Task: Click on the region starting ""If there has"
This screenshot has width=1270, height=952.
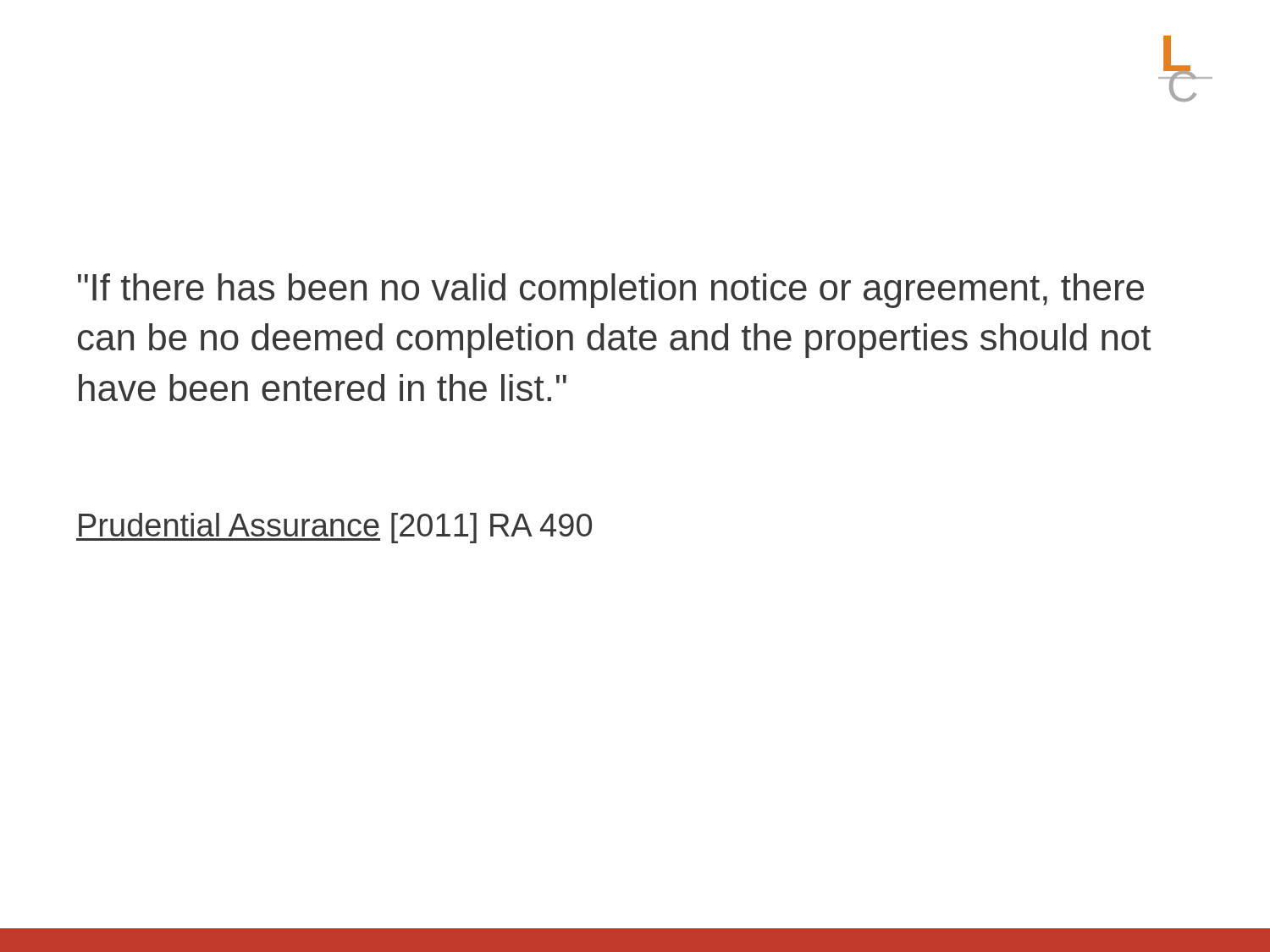Action: point(614,338)
